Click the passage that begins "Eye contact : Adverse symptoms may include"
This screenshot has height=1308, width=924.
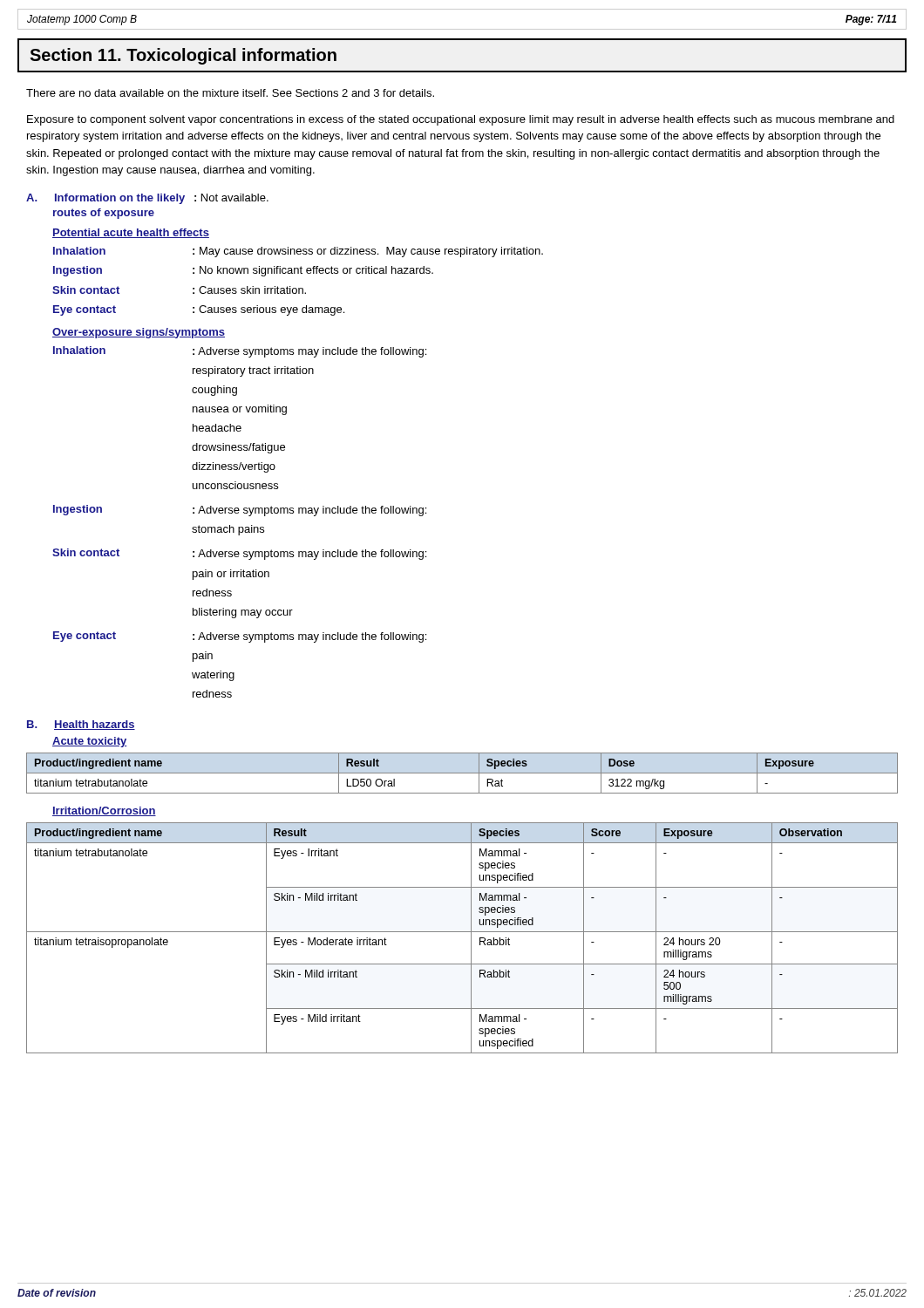240,637
